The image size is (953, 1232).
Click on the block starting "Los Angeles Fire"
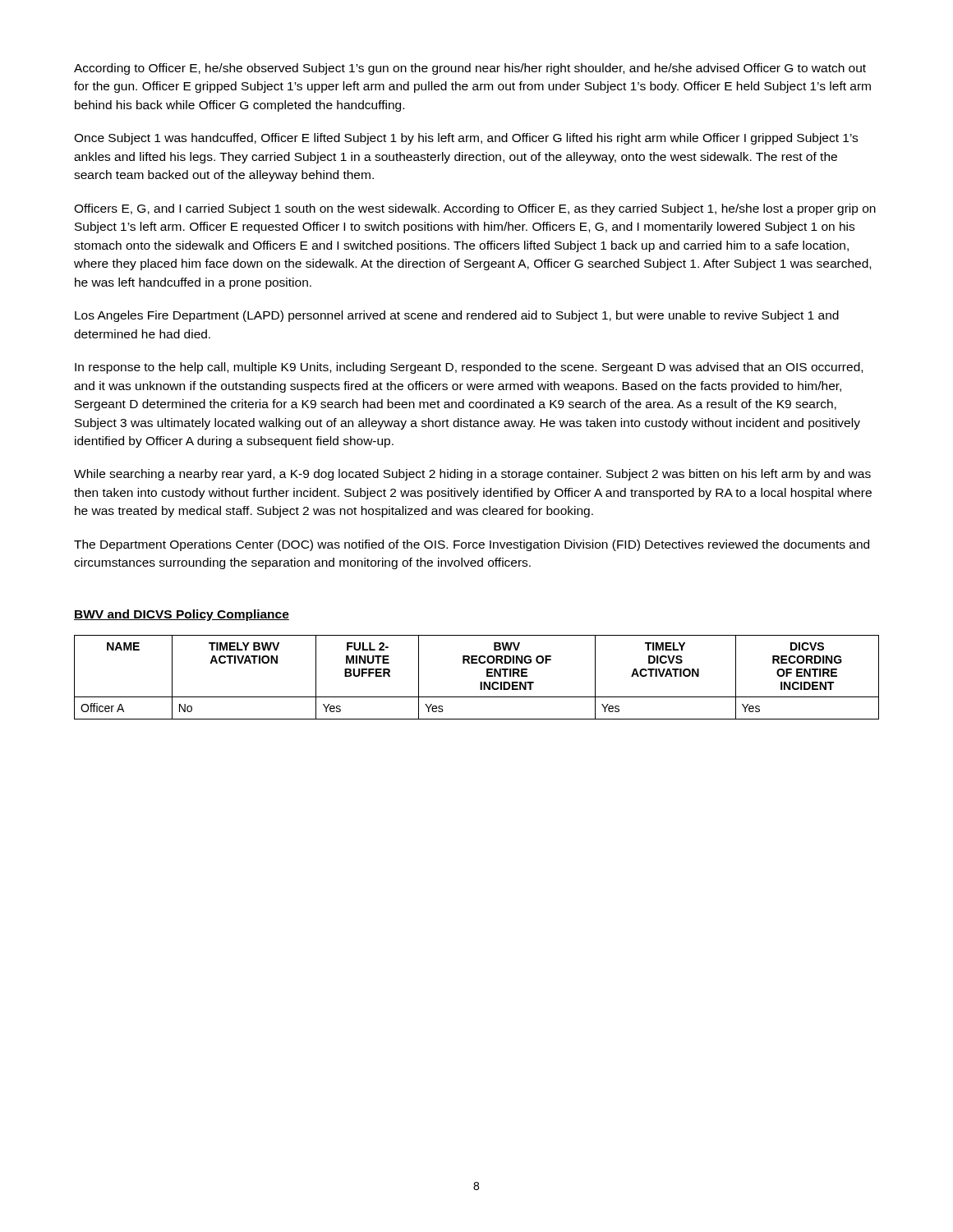[457, 324]
